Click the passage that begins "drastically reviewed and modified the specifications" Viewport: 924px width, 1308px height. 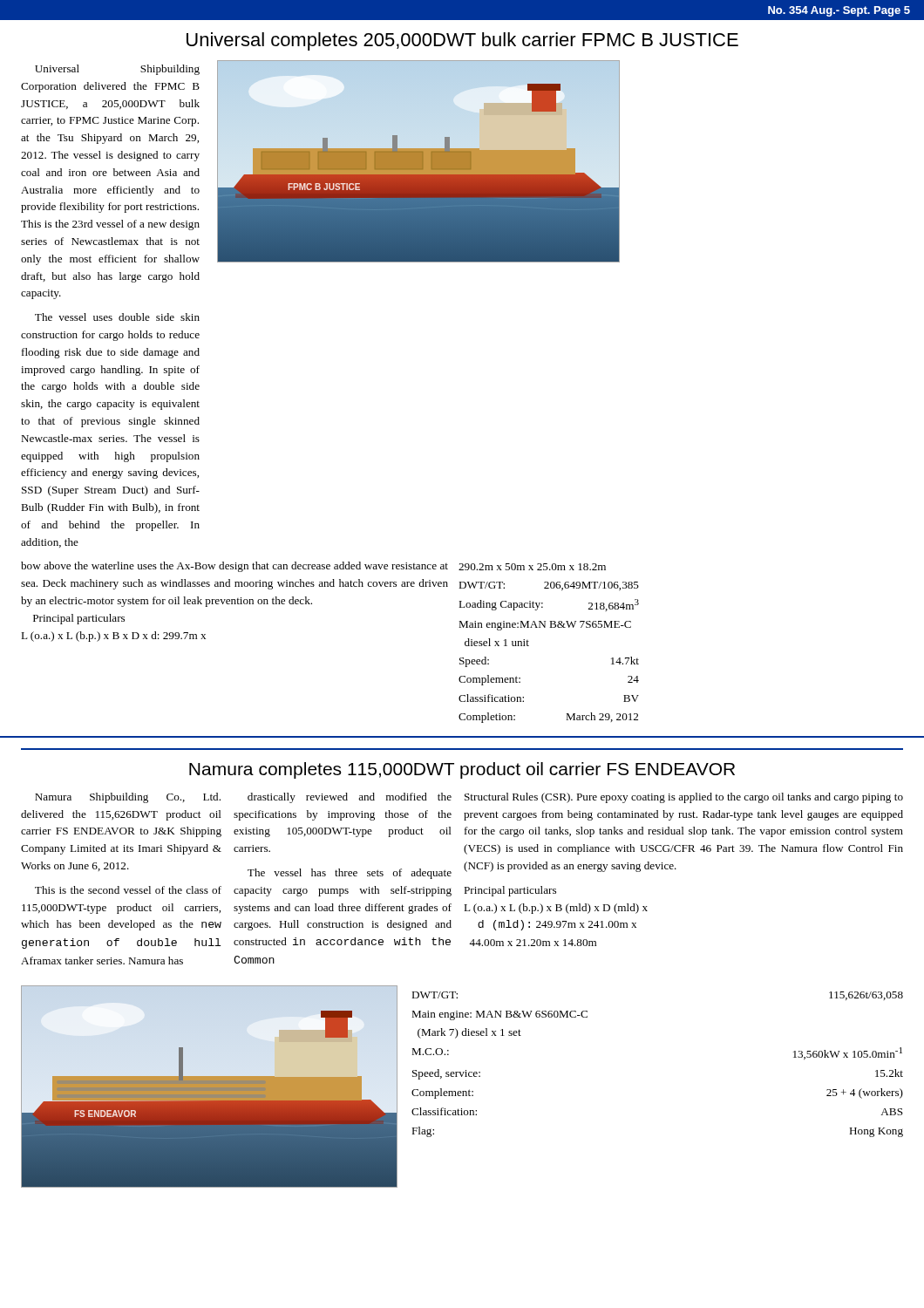pyautogui.click(x=343, y=879)
